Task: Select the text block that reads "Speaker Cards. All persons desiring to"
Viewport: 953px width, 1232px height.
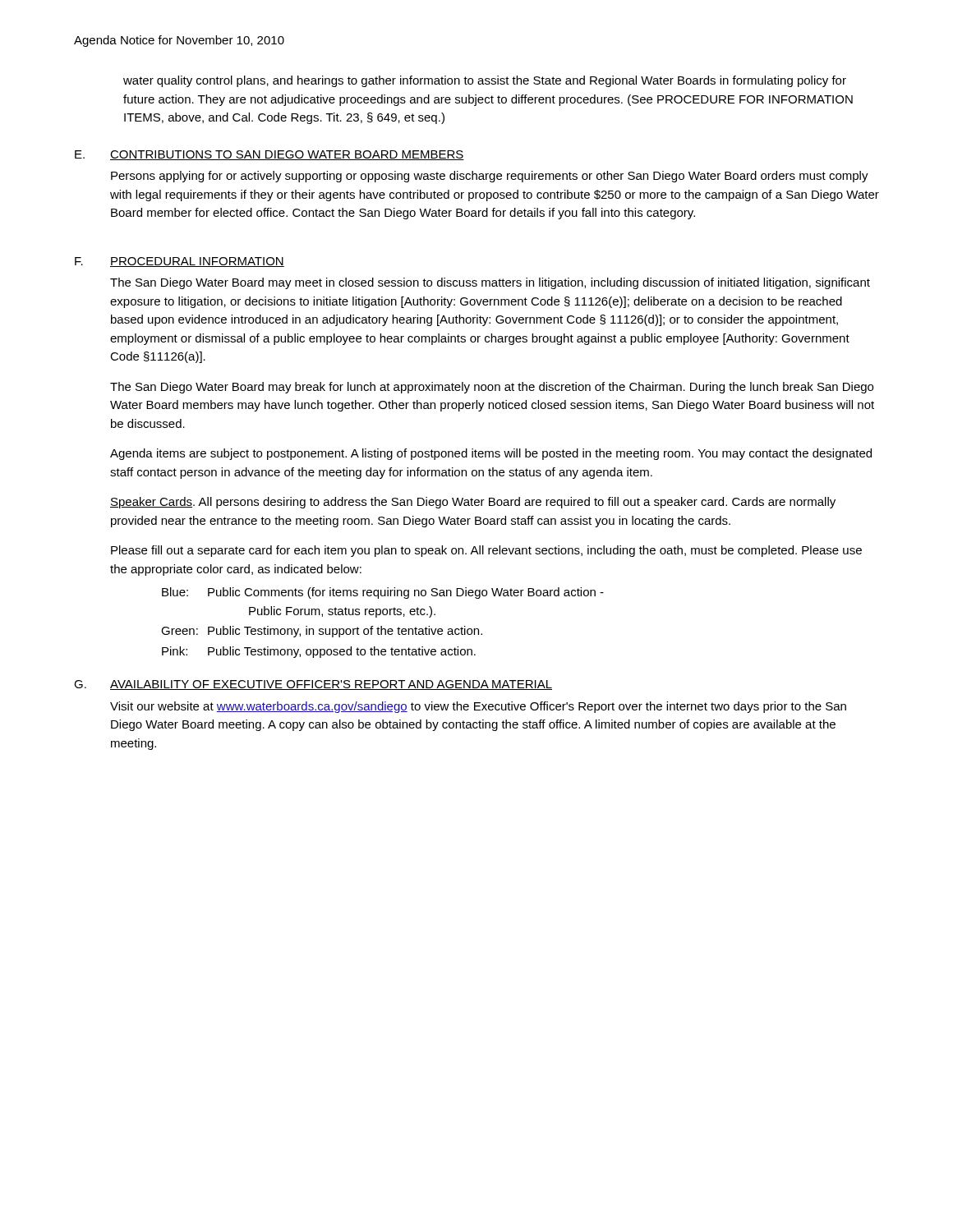Action: pyautogui.click(x=473, y=511)
